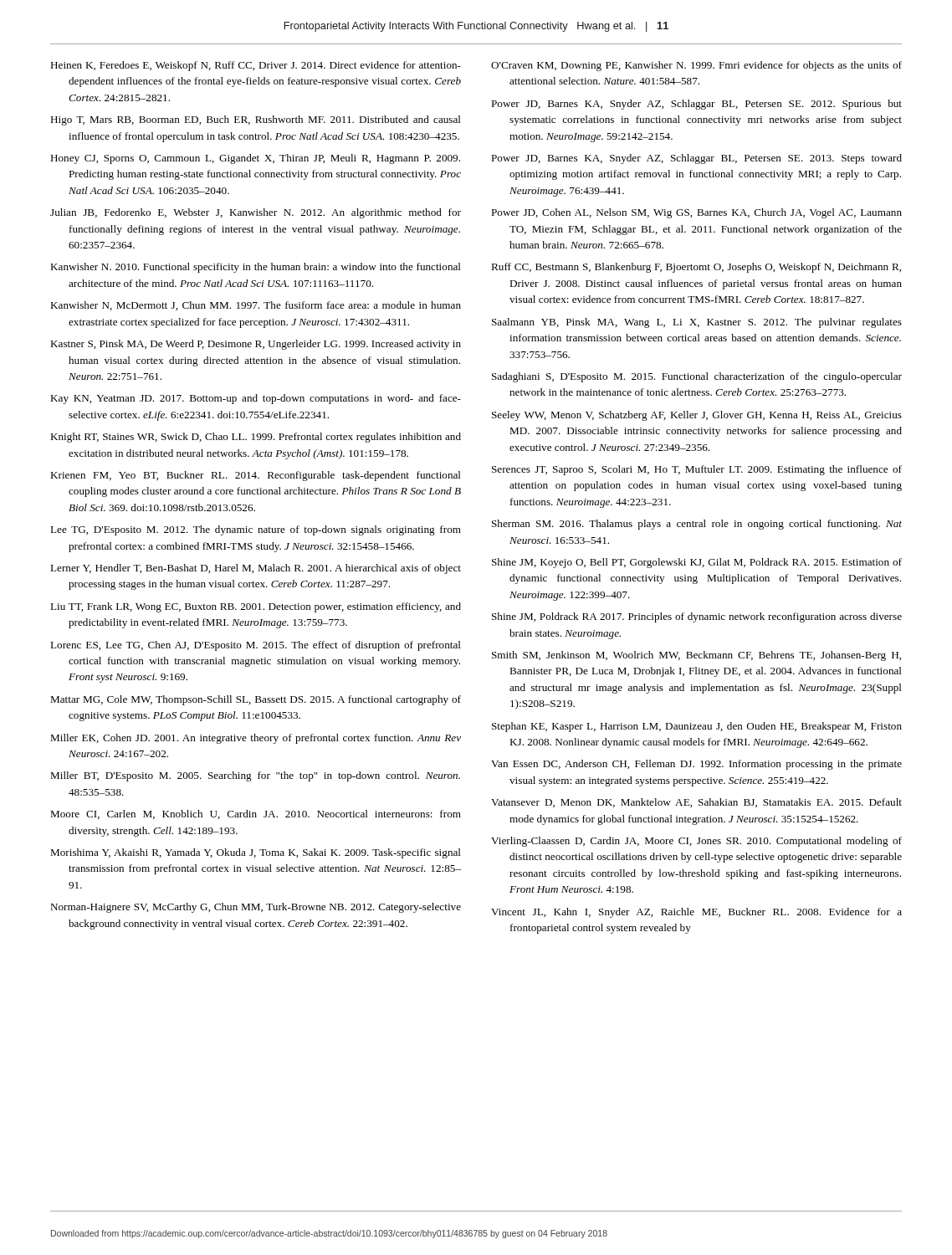The height and width of the screenshot is (1255, 952).
Task: Click the passage that begins "Miller BT, D'Esposito M. 2005. Searching"
Action: (256, 784)
